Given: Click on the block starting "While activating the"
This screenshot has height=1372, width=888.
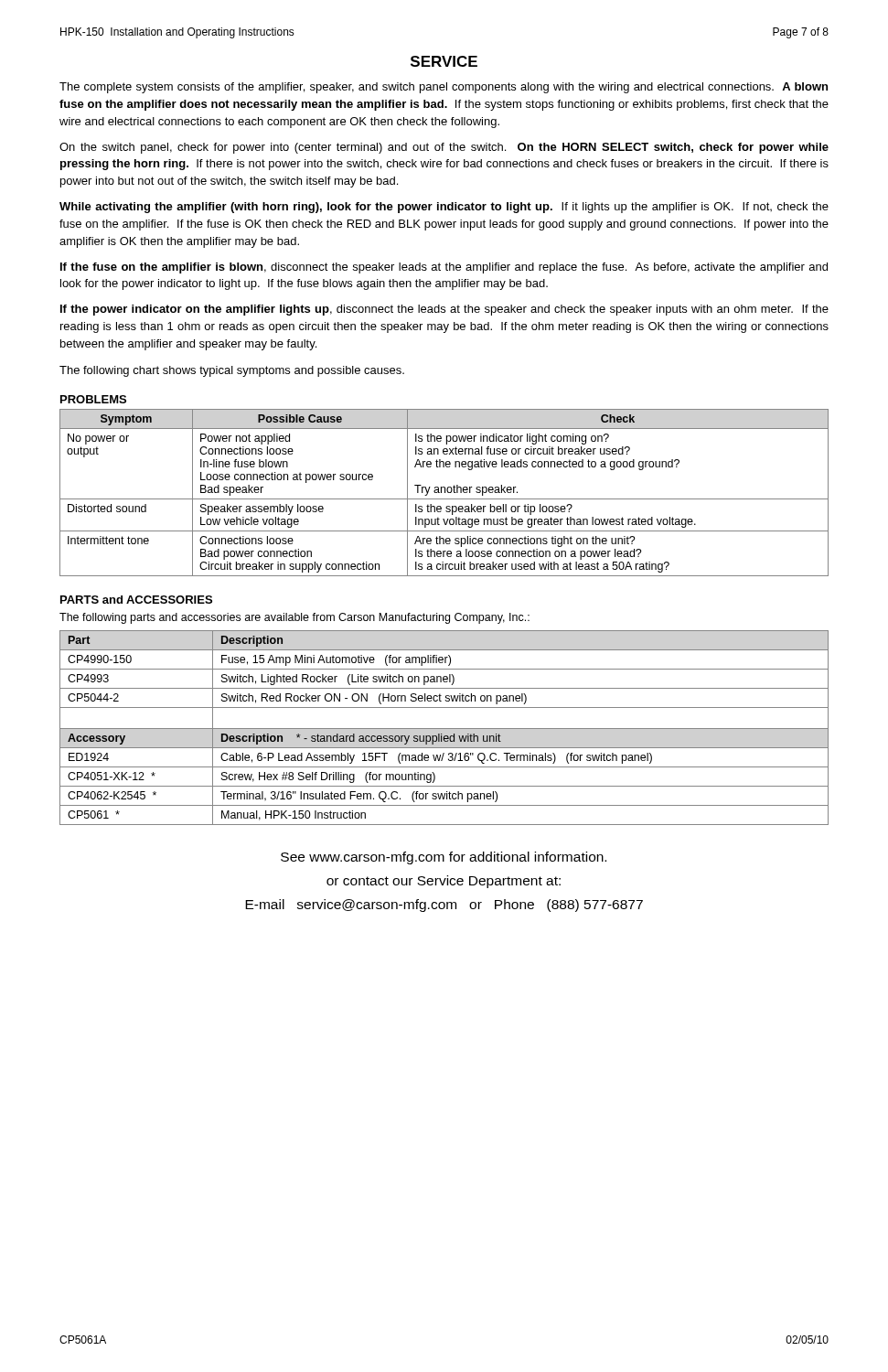Looking at the screenshot, I should point(444,224).
